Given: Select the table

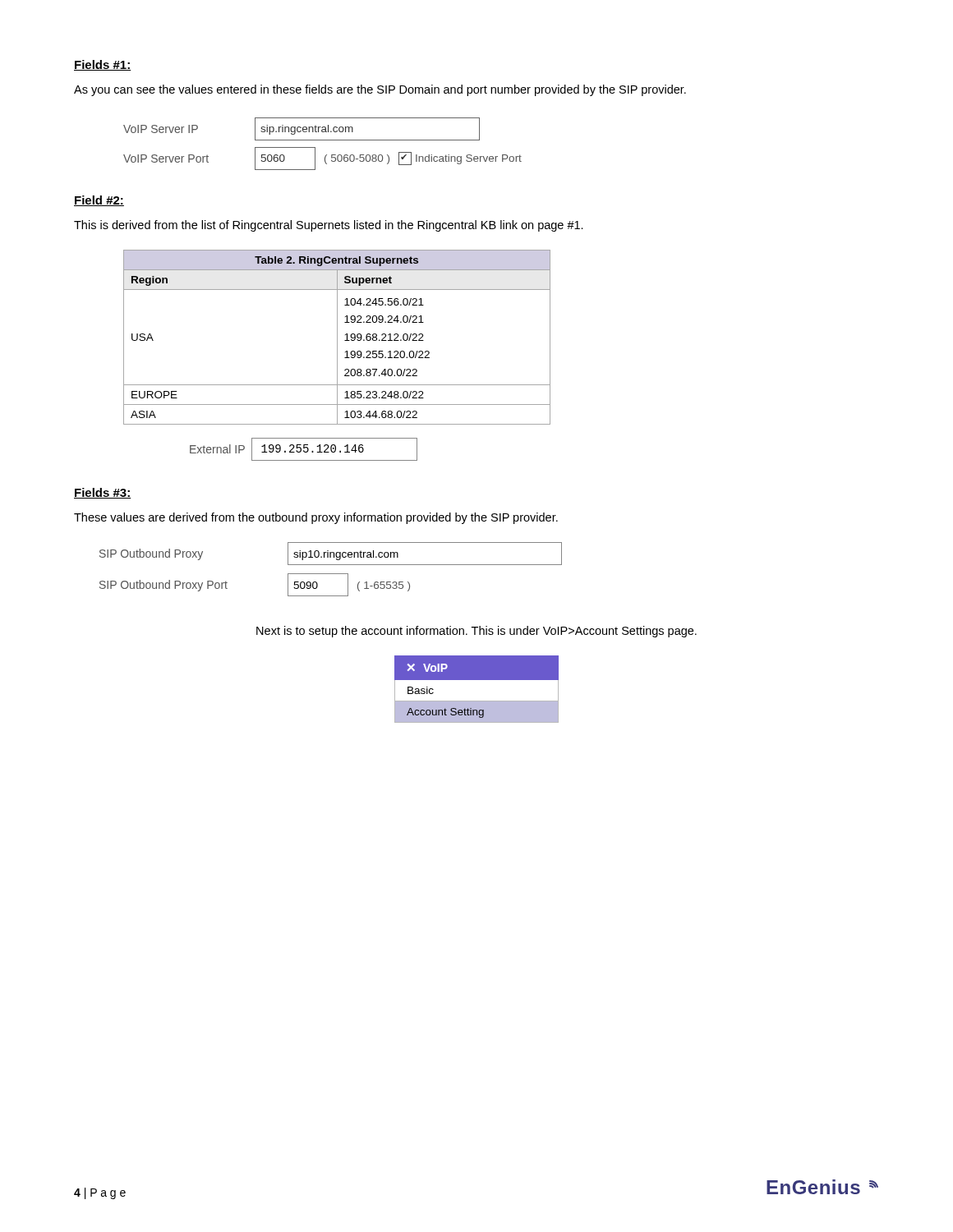Looking at the screenshot, I should (337, 337).
